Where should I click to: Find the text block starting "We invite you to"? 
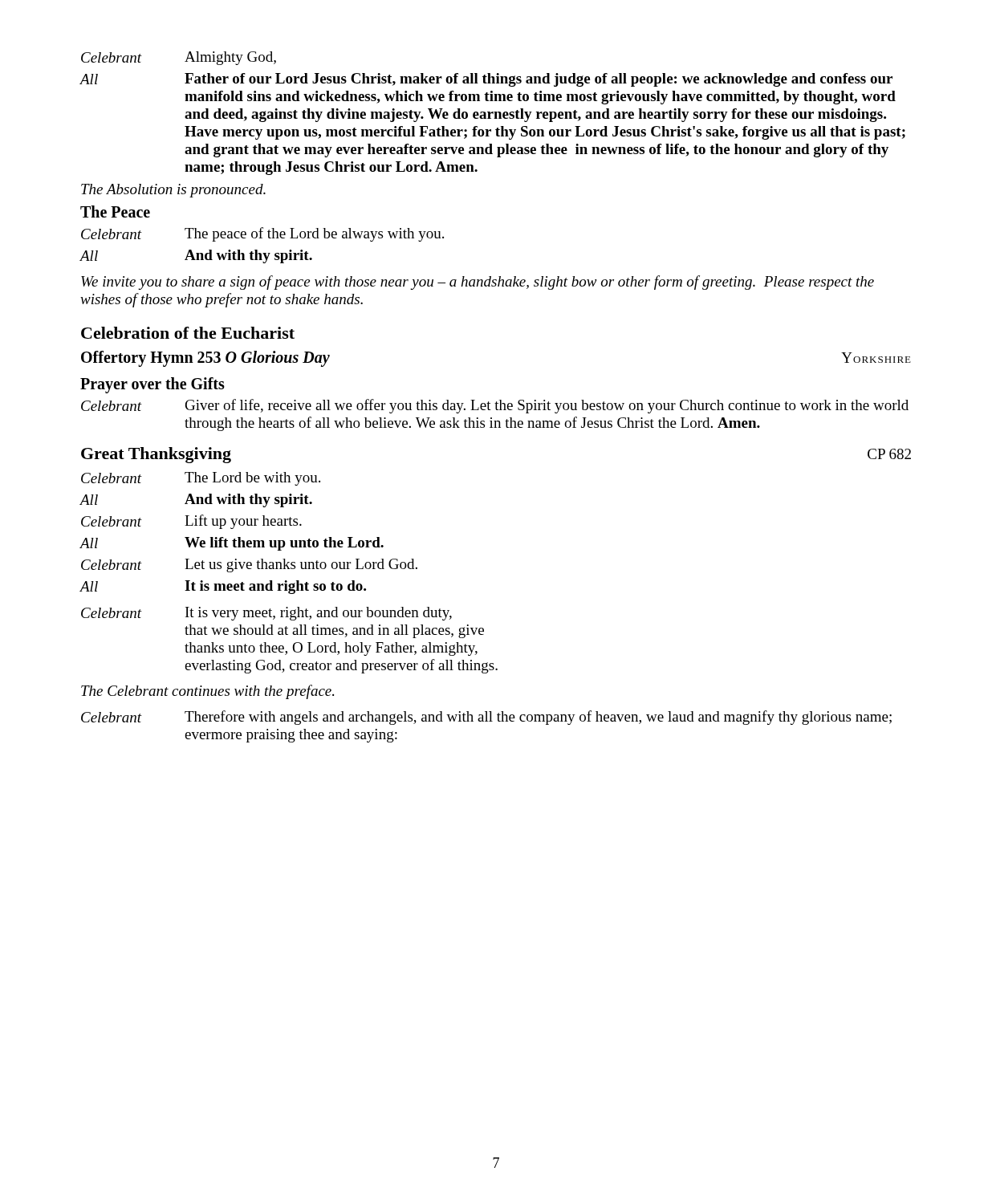click(477, 290)
